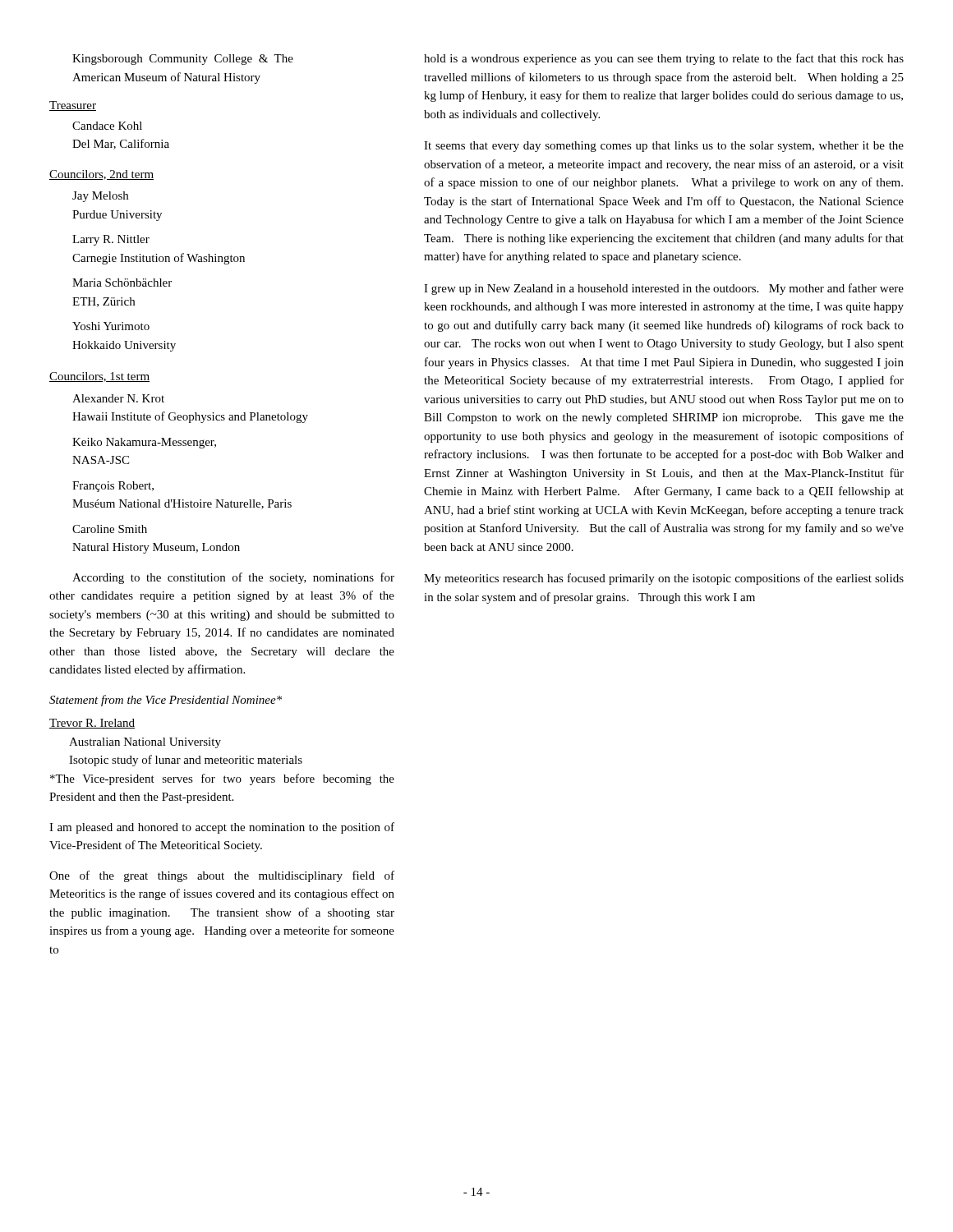Image resolution: width=953 pixels, height=1232 pixels.
Task: Locate the block of text that opens with "Larry R. Nittler Carnegie Institution"
Action: (x=222, y=248)
